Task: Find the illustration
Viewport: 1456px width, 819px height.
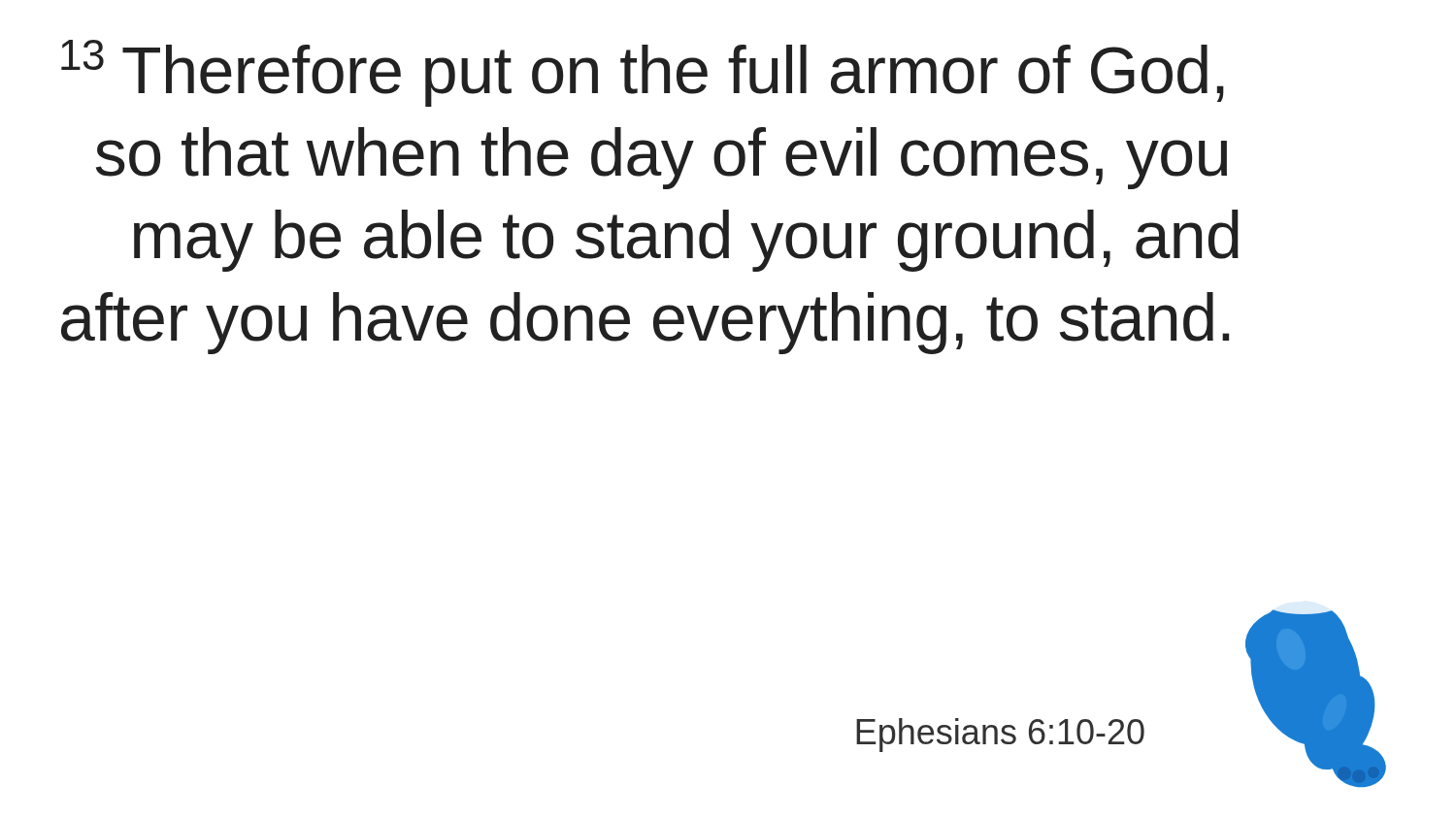Action: coord(1306,693)
